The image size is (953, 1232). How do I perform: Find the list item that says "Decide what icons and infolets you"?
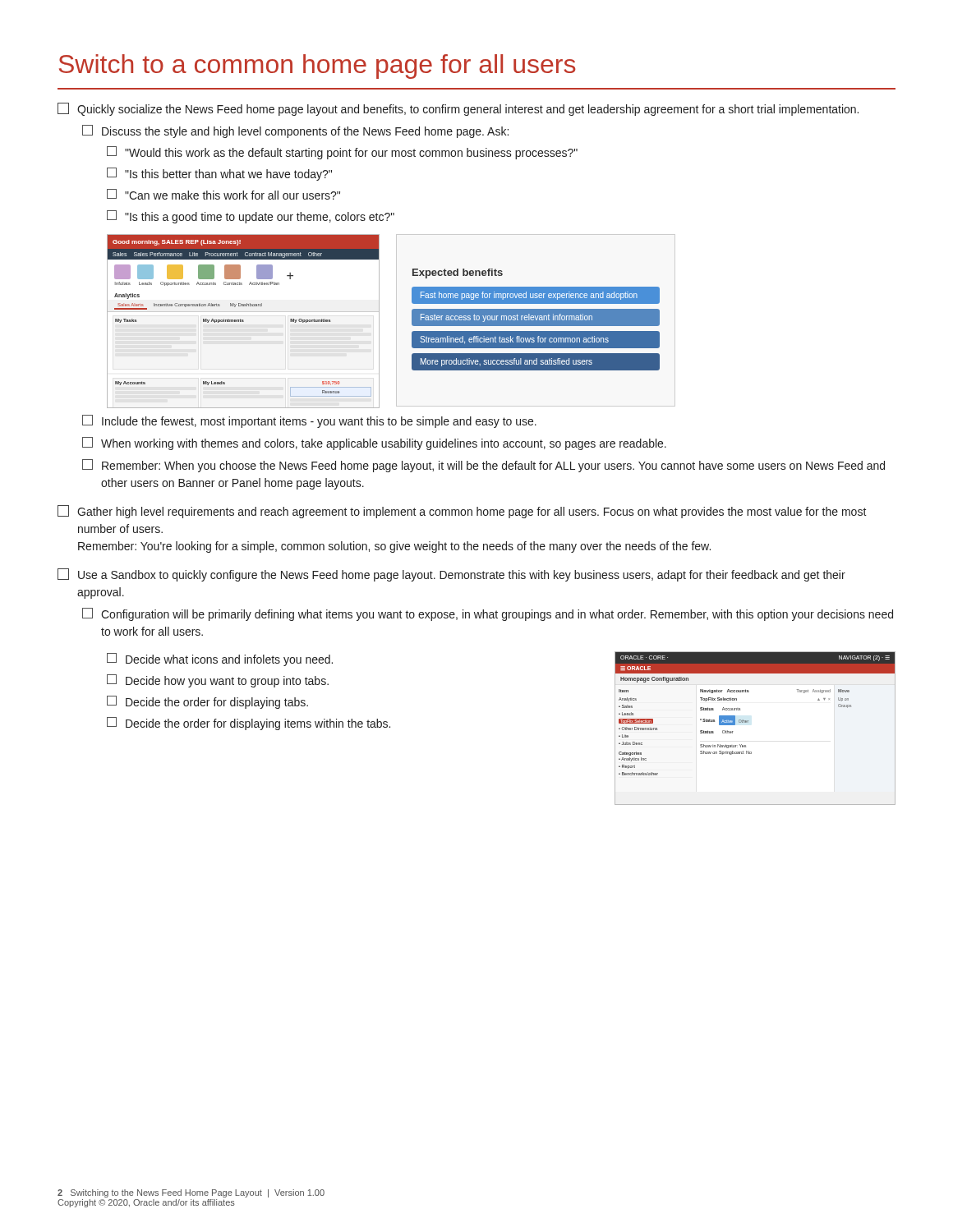(x=326, y=660)
